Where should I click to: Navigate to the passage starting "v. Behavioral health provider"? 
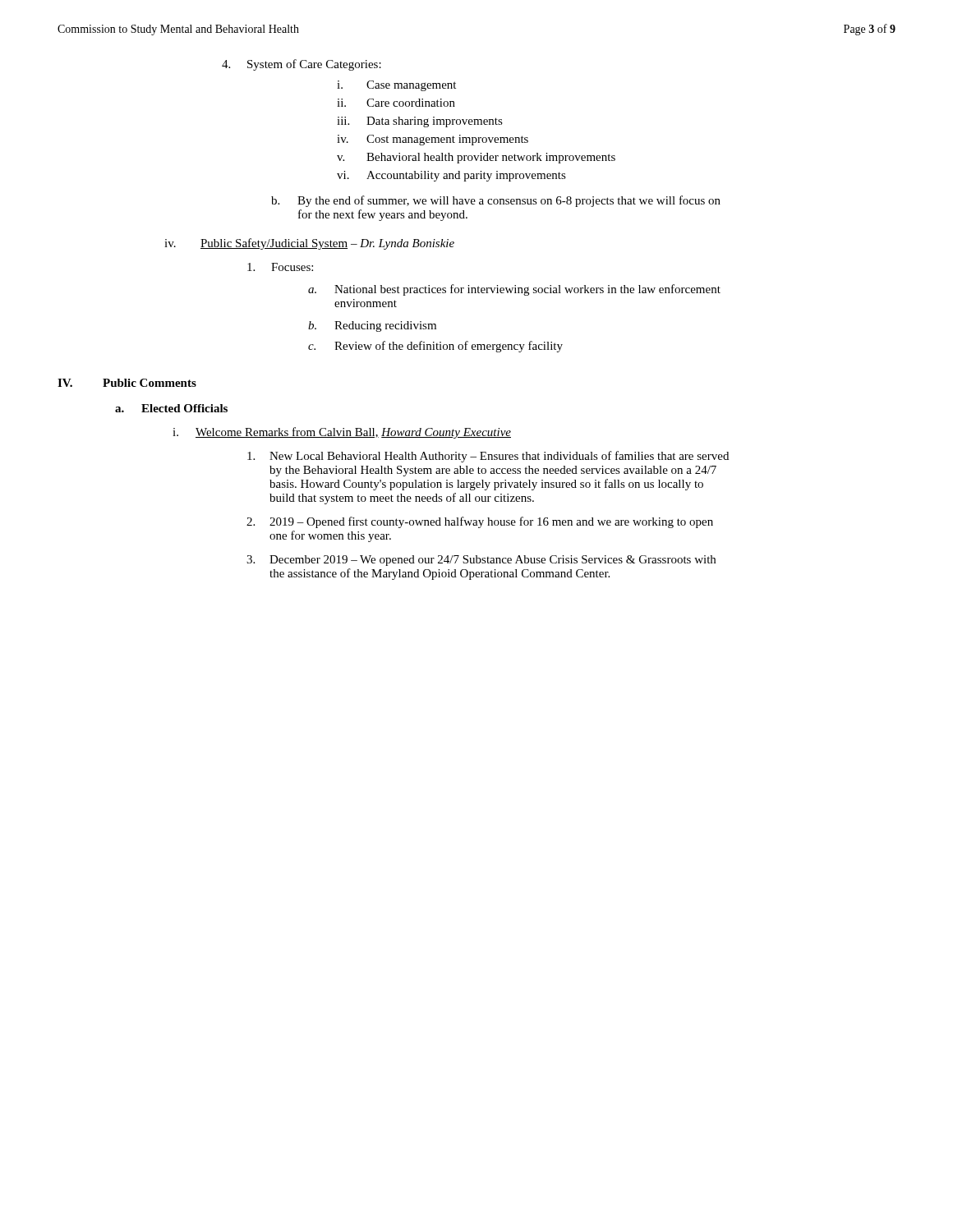tap(616, 157)
